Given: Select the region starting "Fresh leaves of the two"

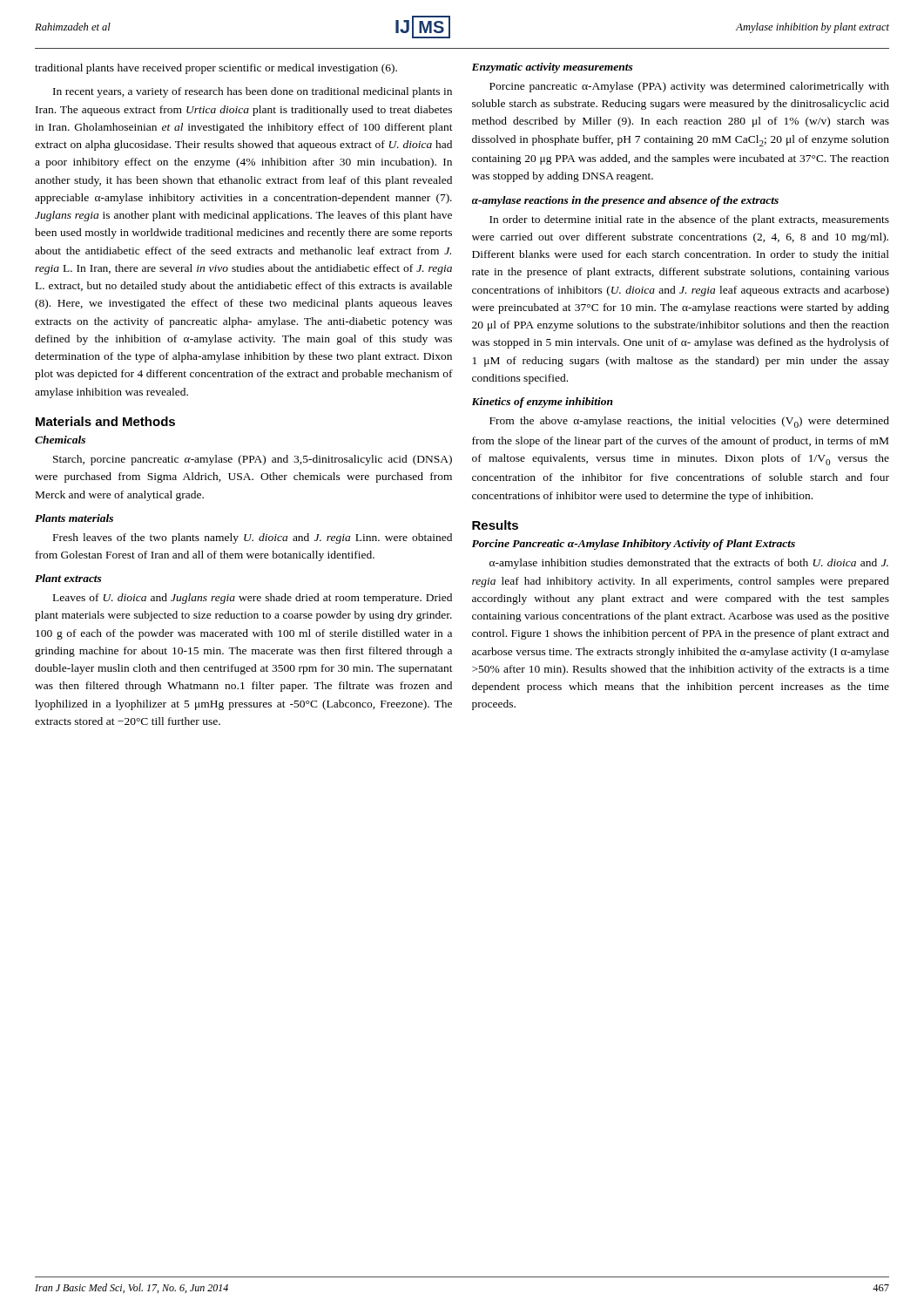Looking at the screenshot, I should [244, 546].
